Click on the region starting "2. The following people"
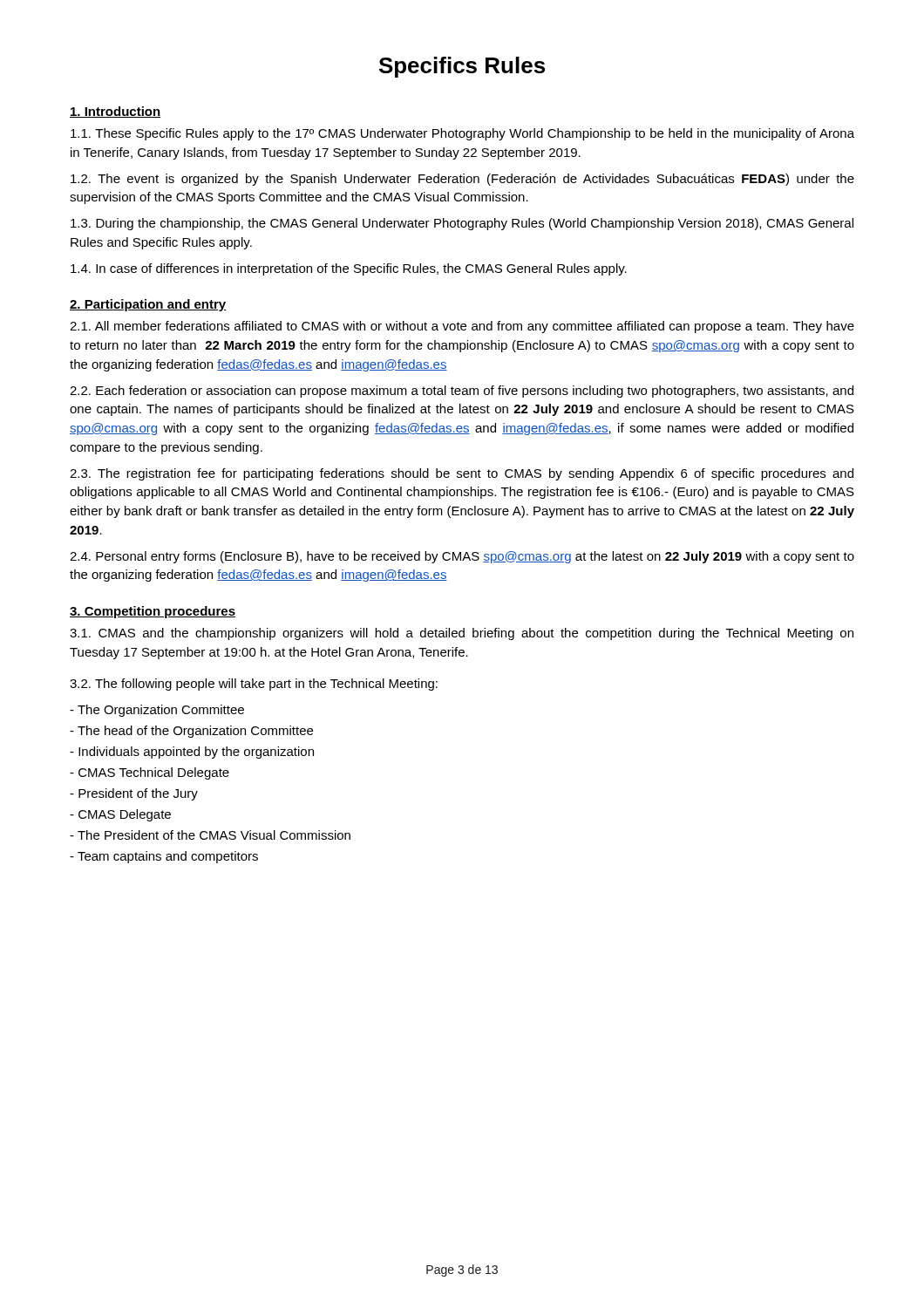 point(254,685)
